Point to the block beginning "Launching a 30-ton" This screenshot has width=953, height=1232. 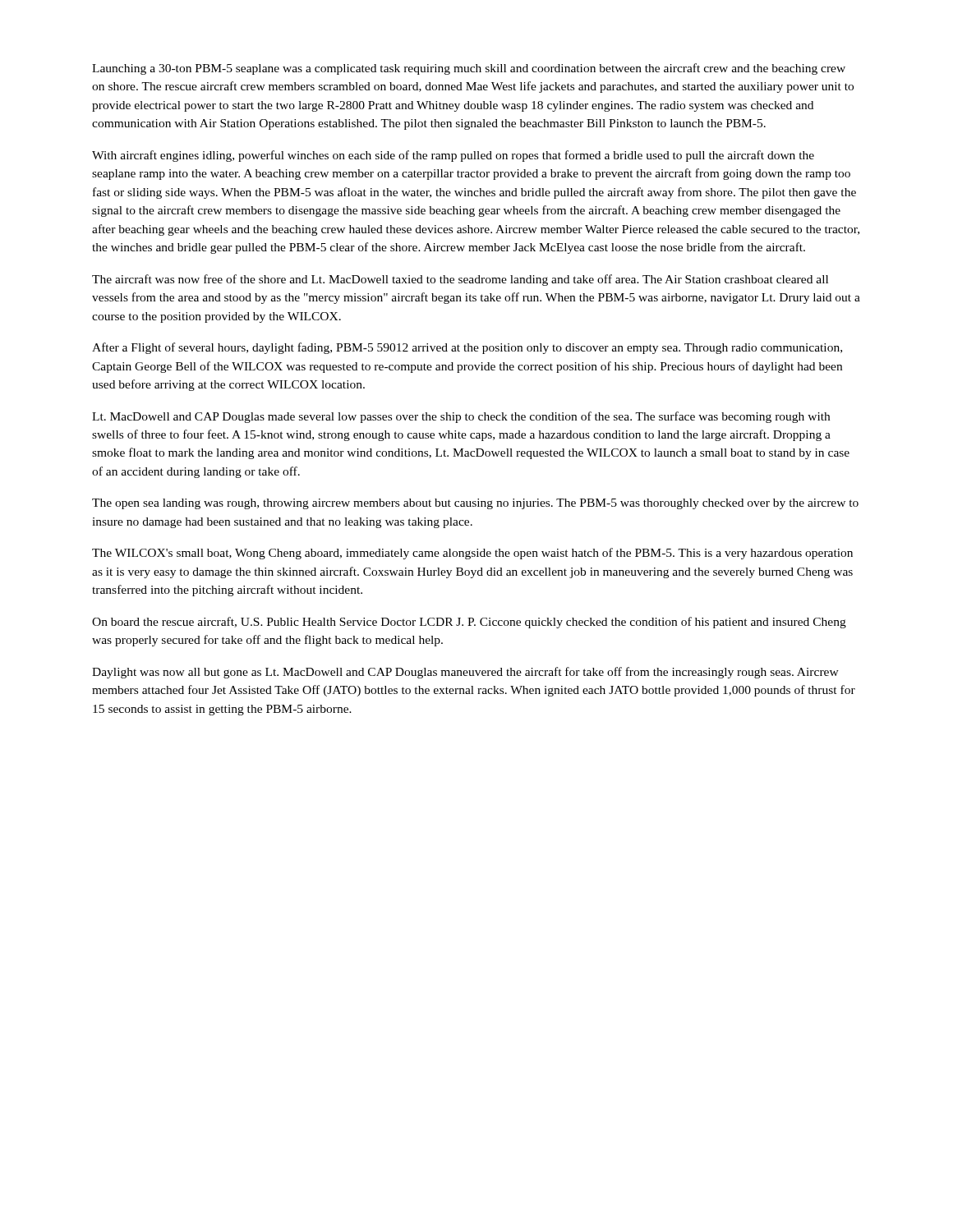click(473, 95)
